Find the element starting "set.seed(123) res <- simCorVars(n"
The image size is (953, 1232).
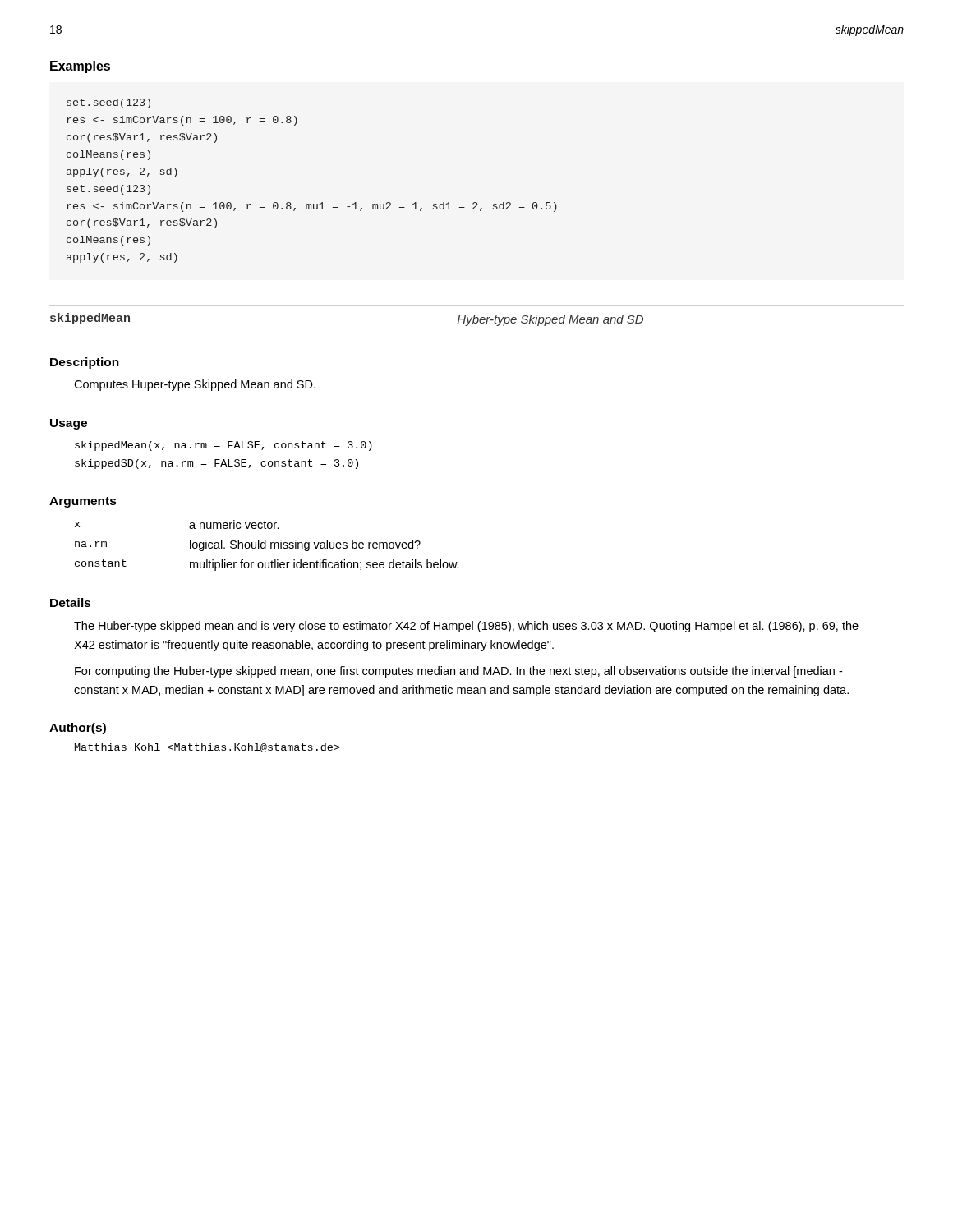coord(108,103)
